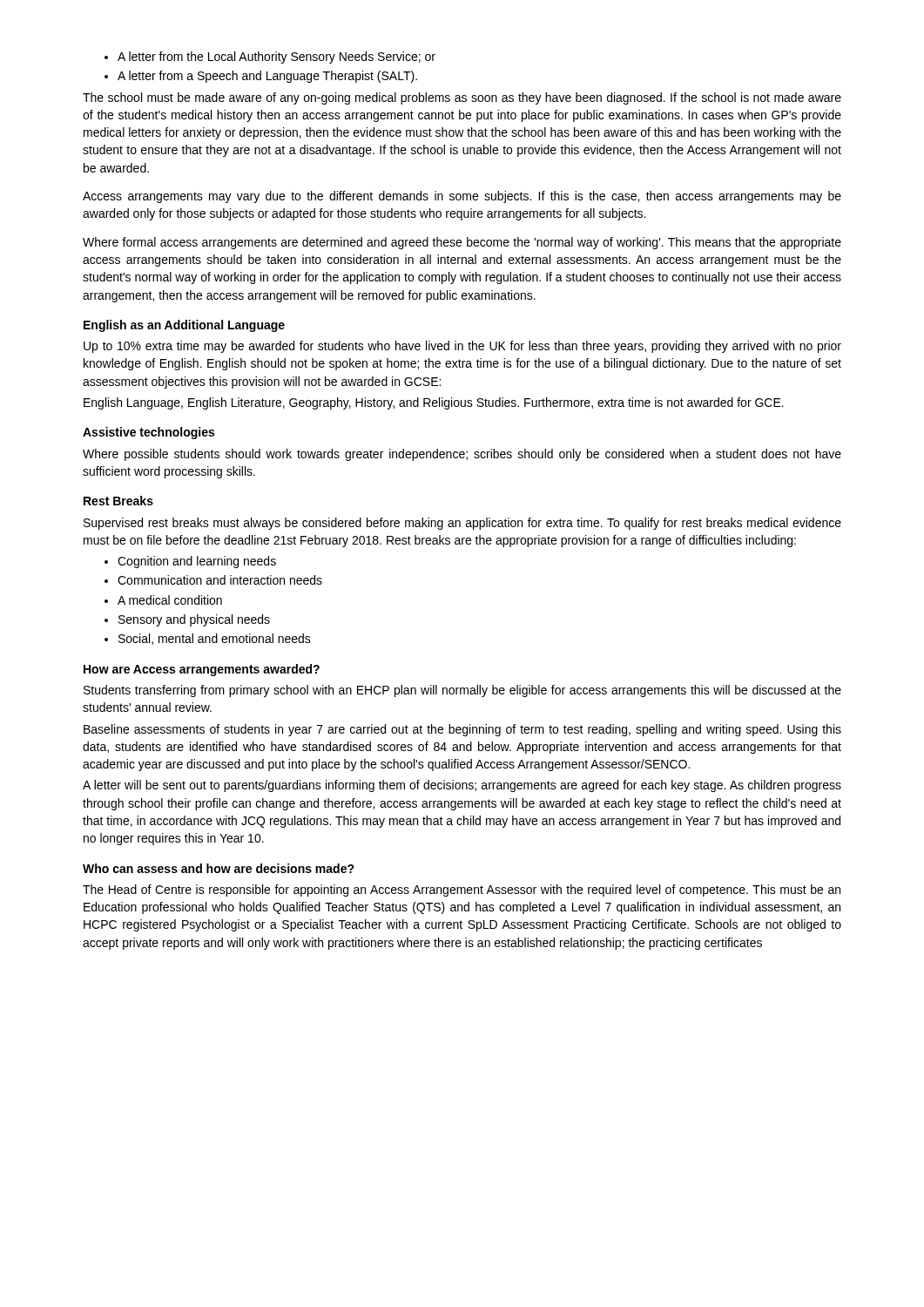Select the text starting "Baseline assessments of students in year"

tap(462, 747)
